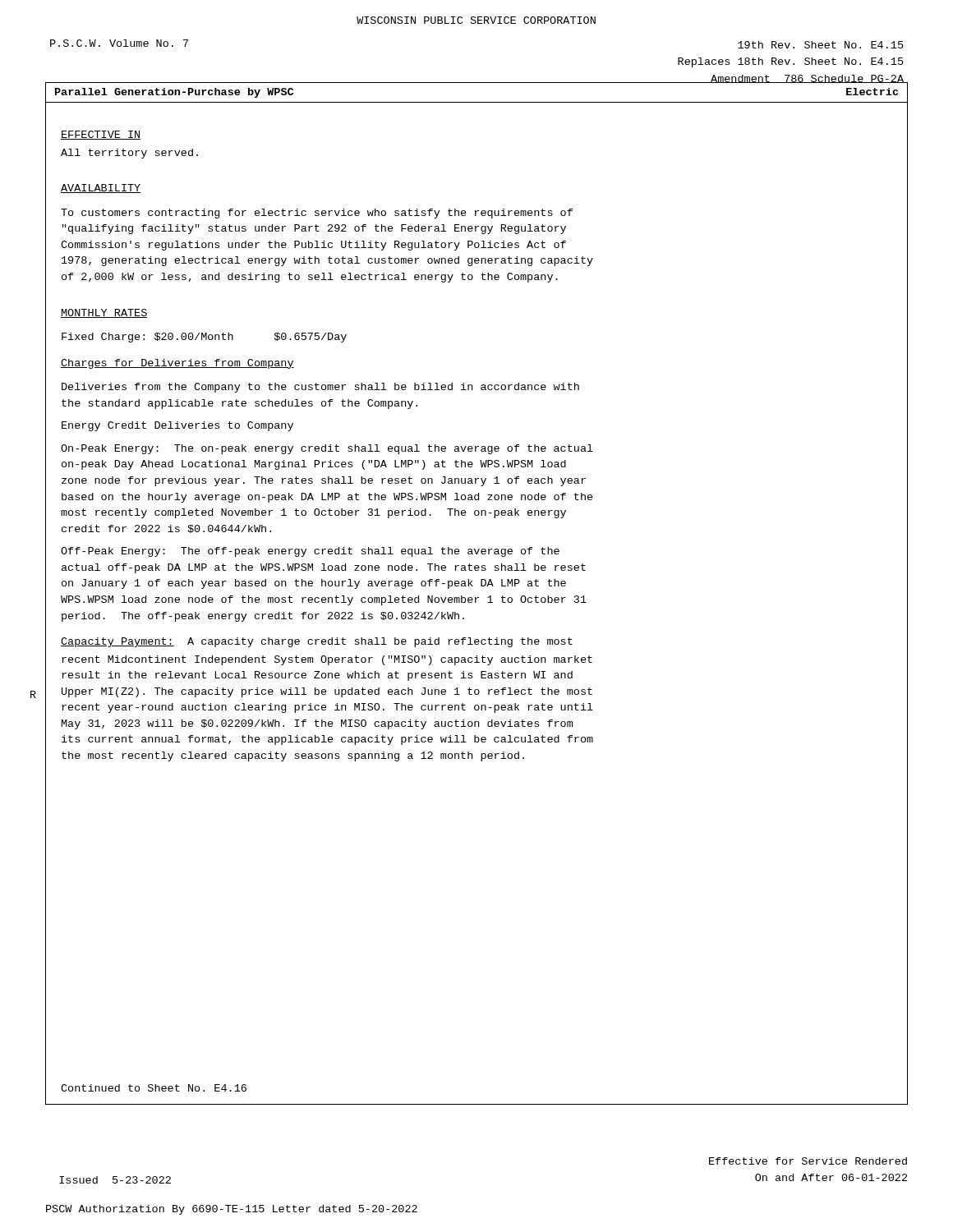Where does it say "Charges for Deliveries from Company"?
Screen dimensions: 1232x953
(177, 363)
